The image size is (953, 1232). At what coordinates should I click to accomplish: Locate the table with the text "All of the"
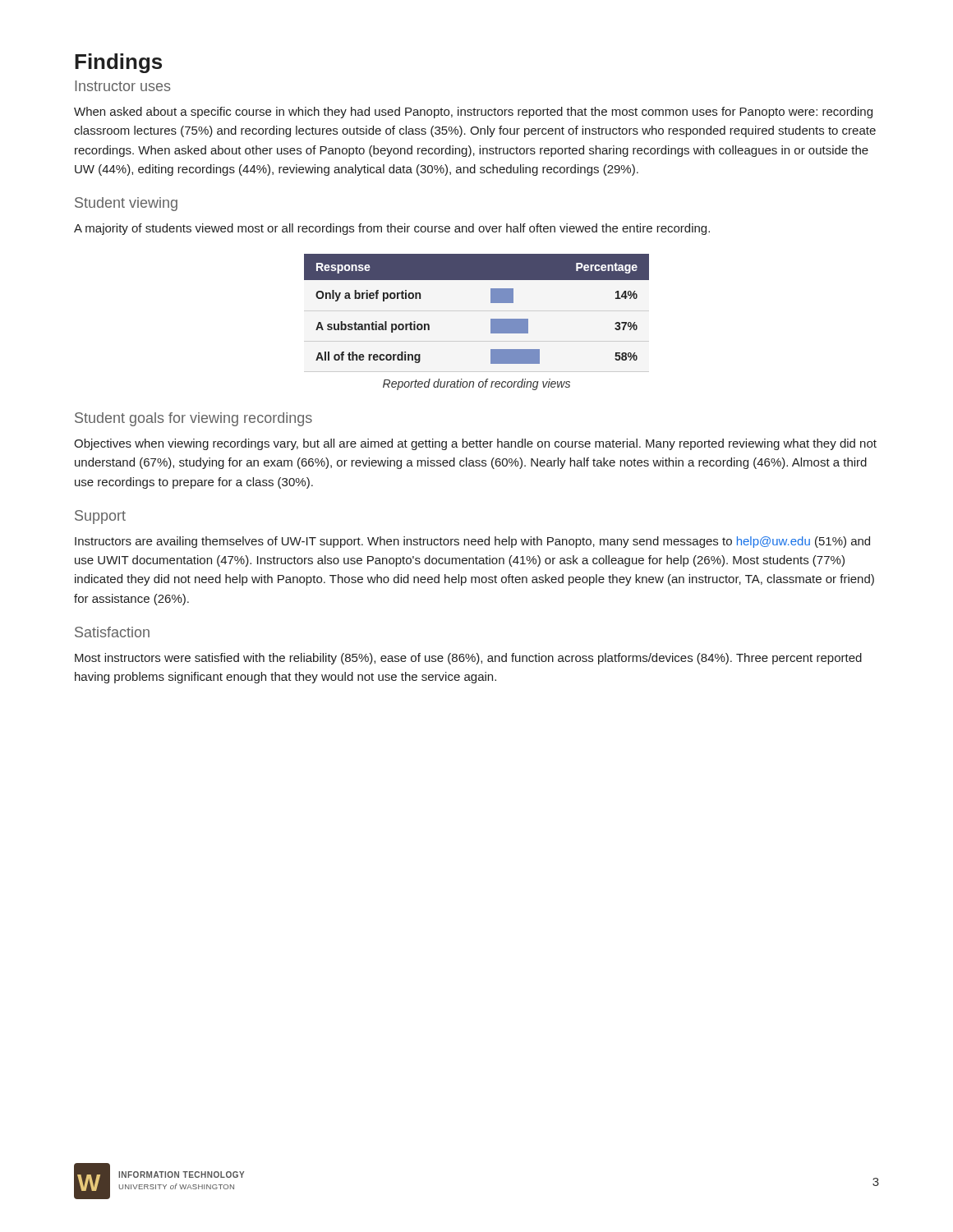point(476,313)
